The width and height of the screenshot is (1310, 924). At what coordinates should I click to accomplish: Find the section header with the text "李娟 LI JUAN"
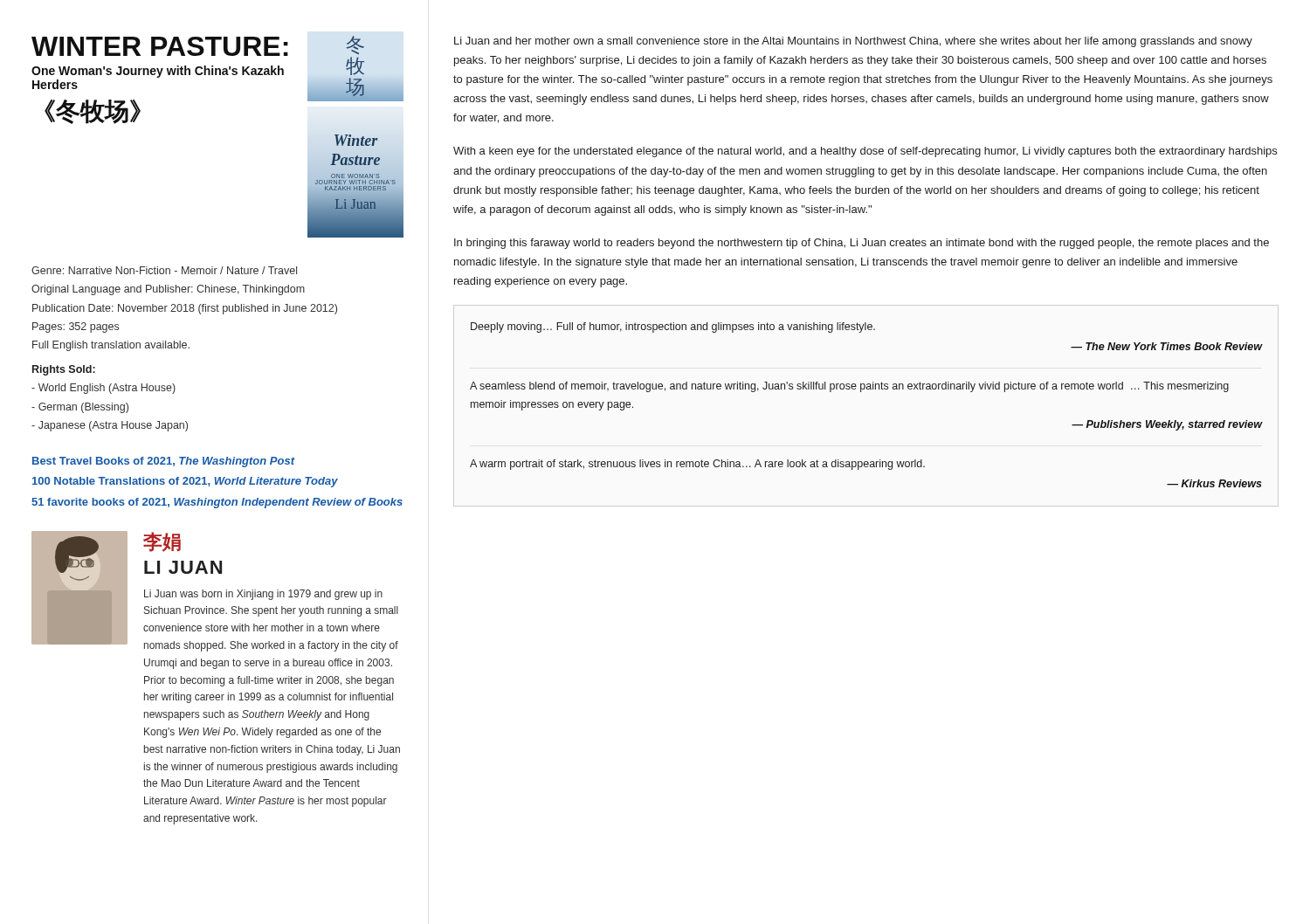(x=162, y=542)
